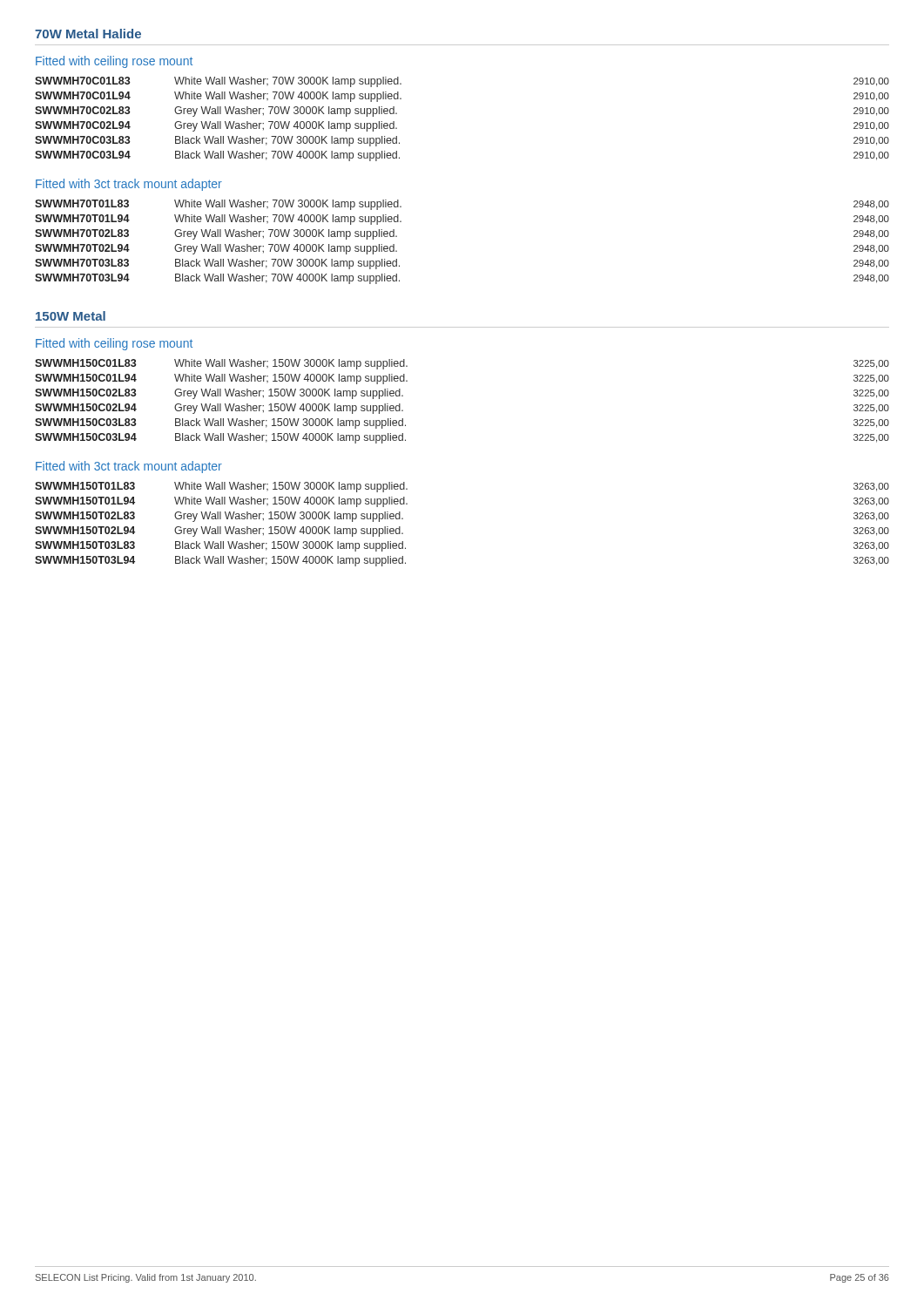Image resolution: width=924 pixels, height=1307 pixels.
Task: Click on the block starting "SWWMH70C03L94 Black Wall"
Action: [x=88, y=156]
